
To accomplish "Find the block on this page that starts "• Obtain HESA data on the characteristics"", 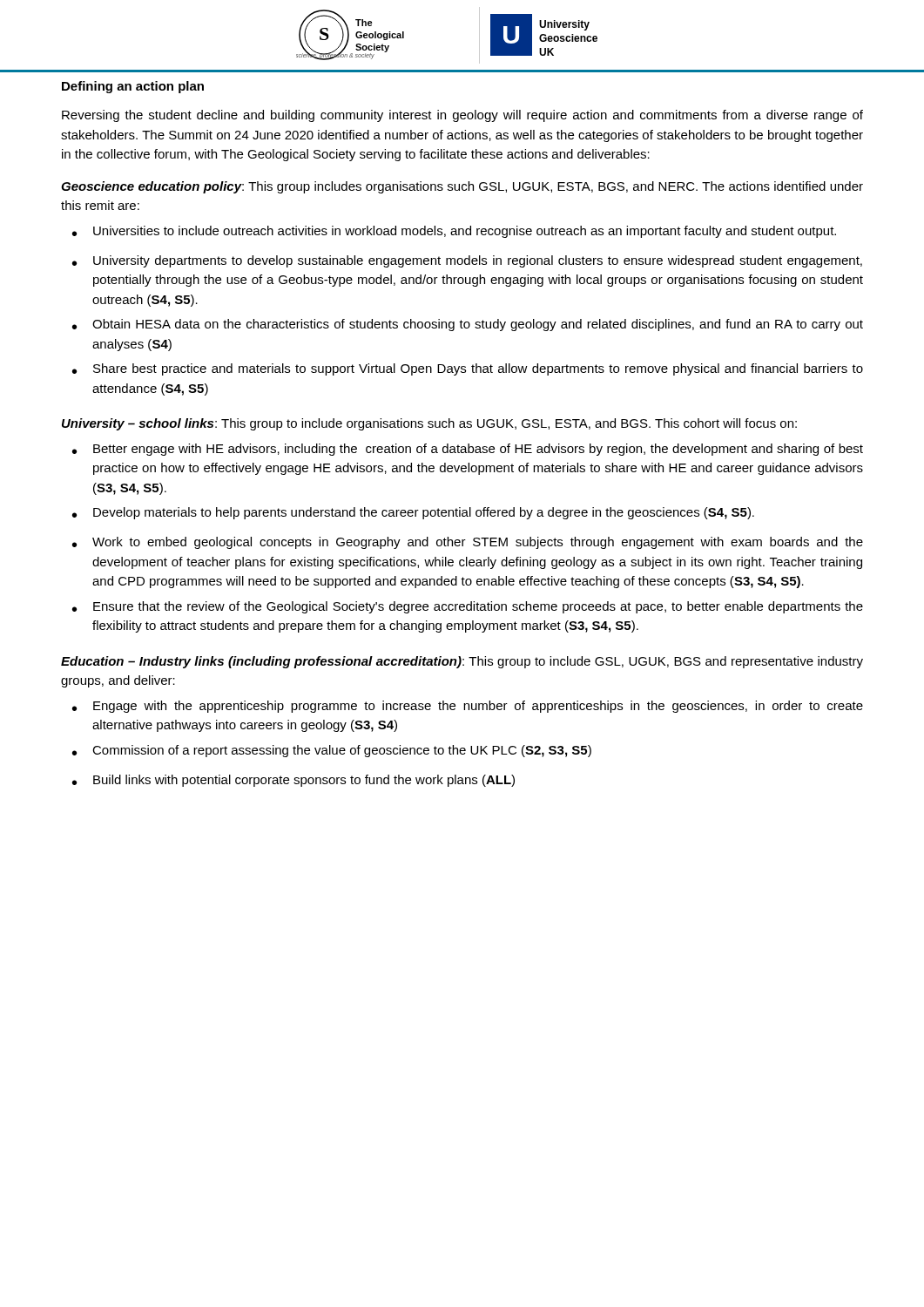I will pos(467,334).
